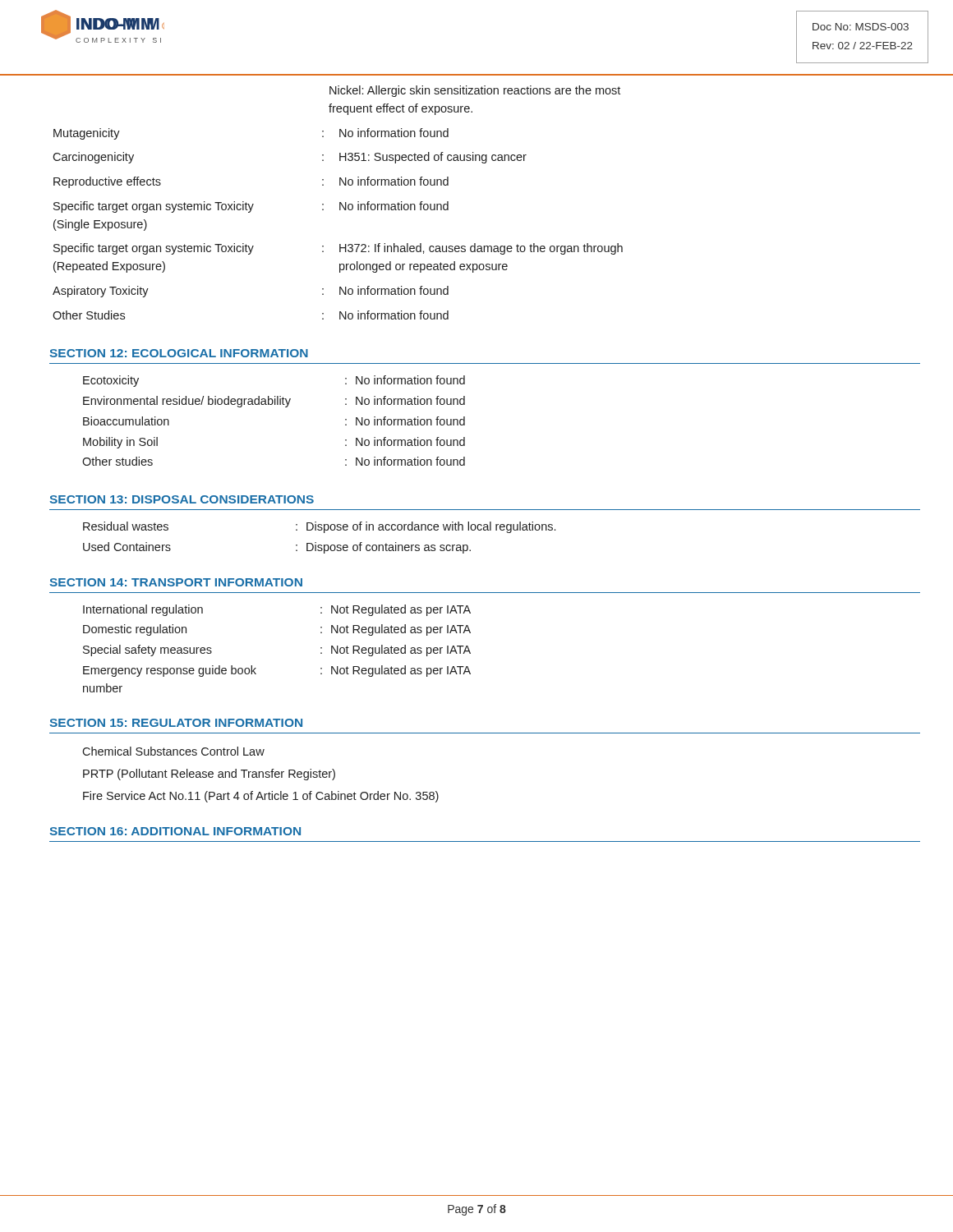Locate the section header that says "SECTION 12: ECOLOGICAL INFORMATION"

click(x=179, y=353)
